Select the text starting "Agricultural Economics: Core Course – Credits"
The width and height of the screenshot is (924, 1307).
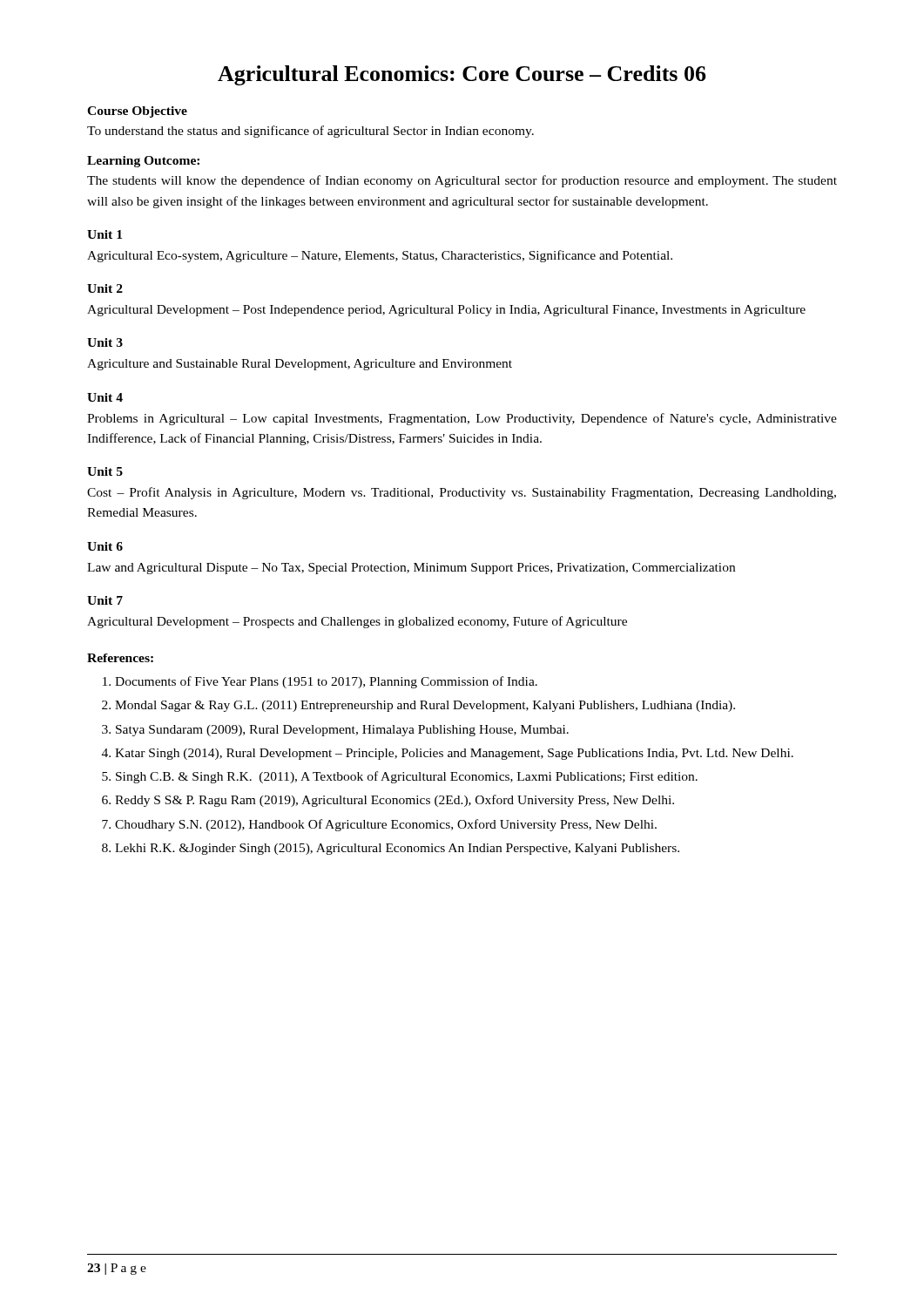point(462,74)
